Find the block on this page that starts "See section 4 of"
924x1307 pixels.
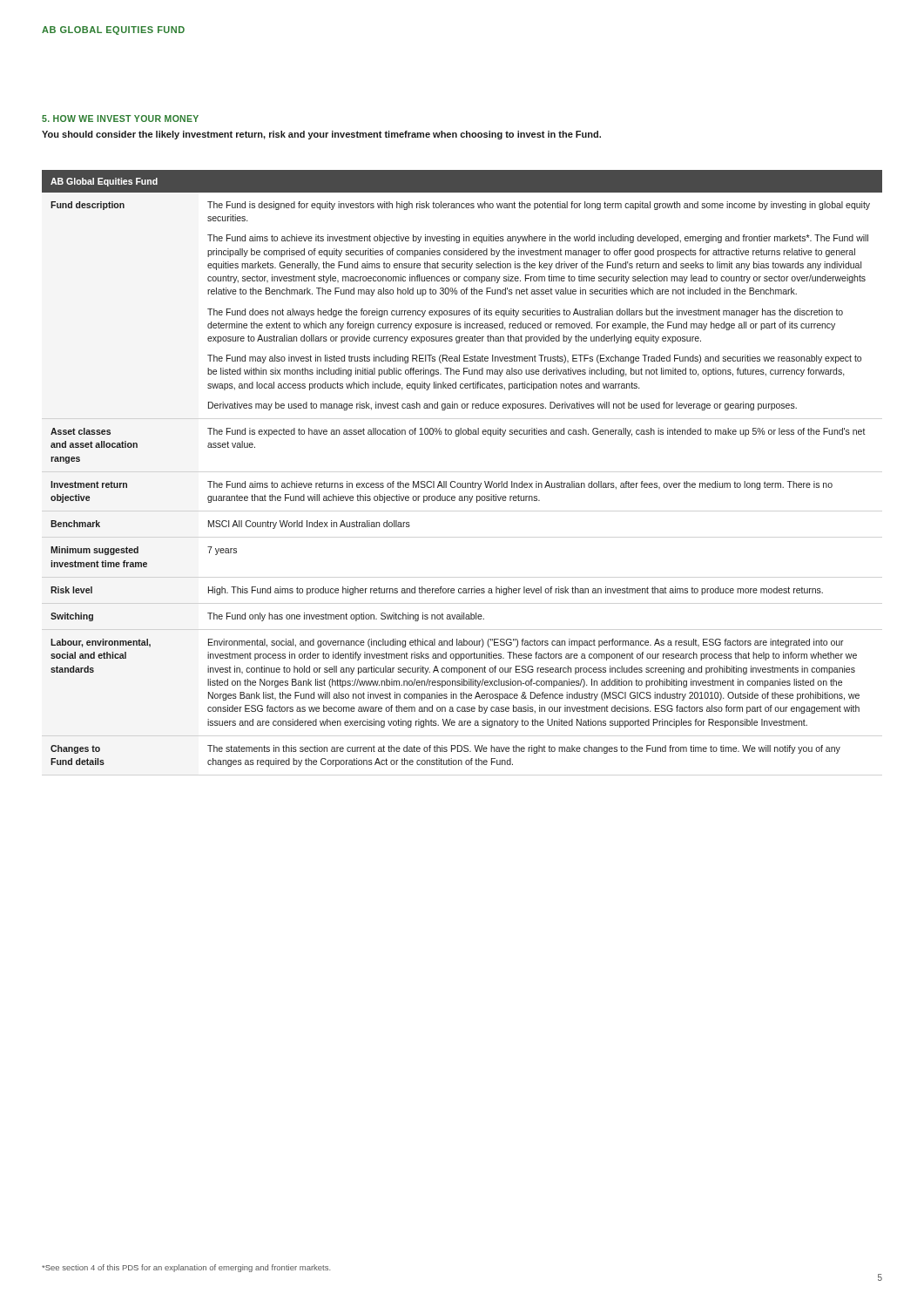[186, 1267]
